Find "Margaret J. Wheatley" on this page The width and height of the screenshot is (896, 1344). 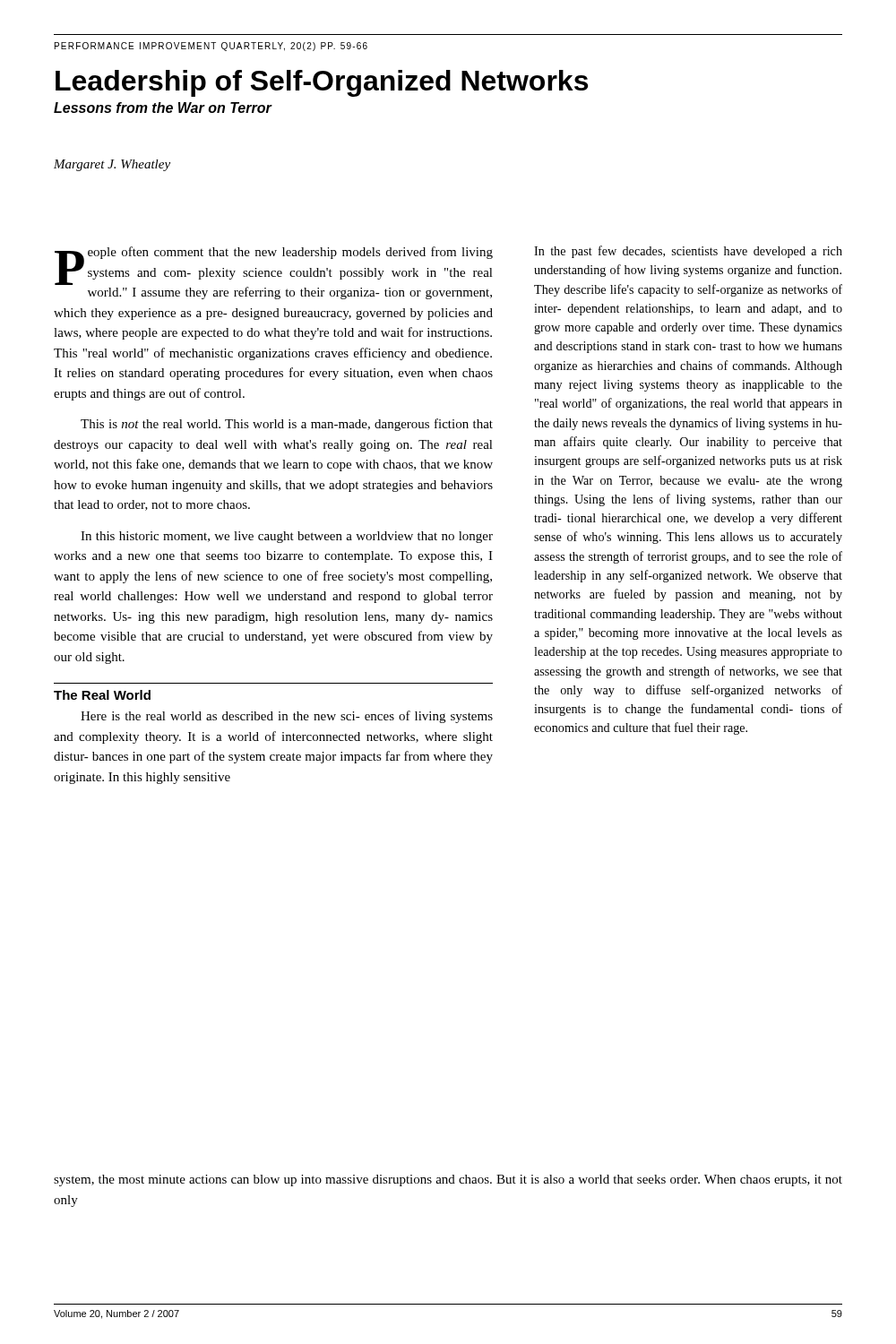pyautogui.click(x=112, y=164)
